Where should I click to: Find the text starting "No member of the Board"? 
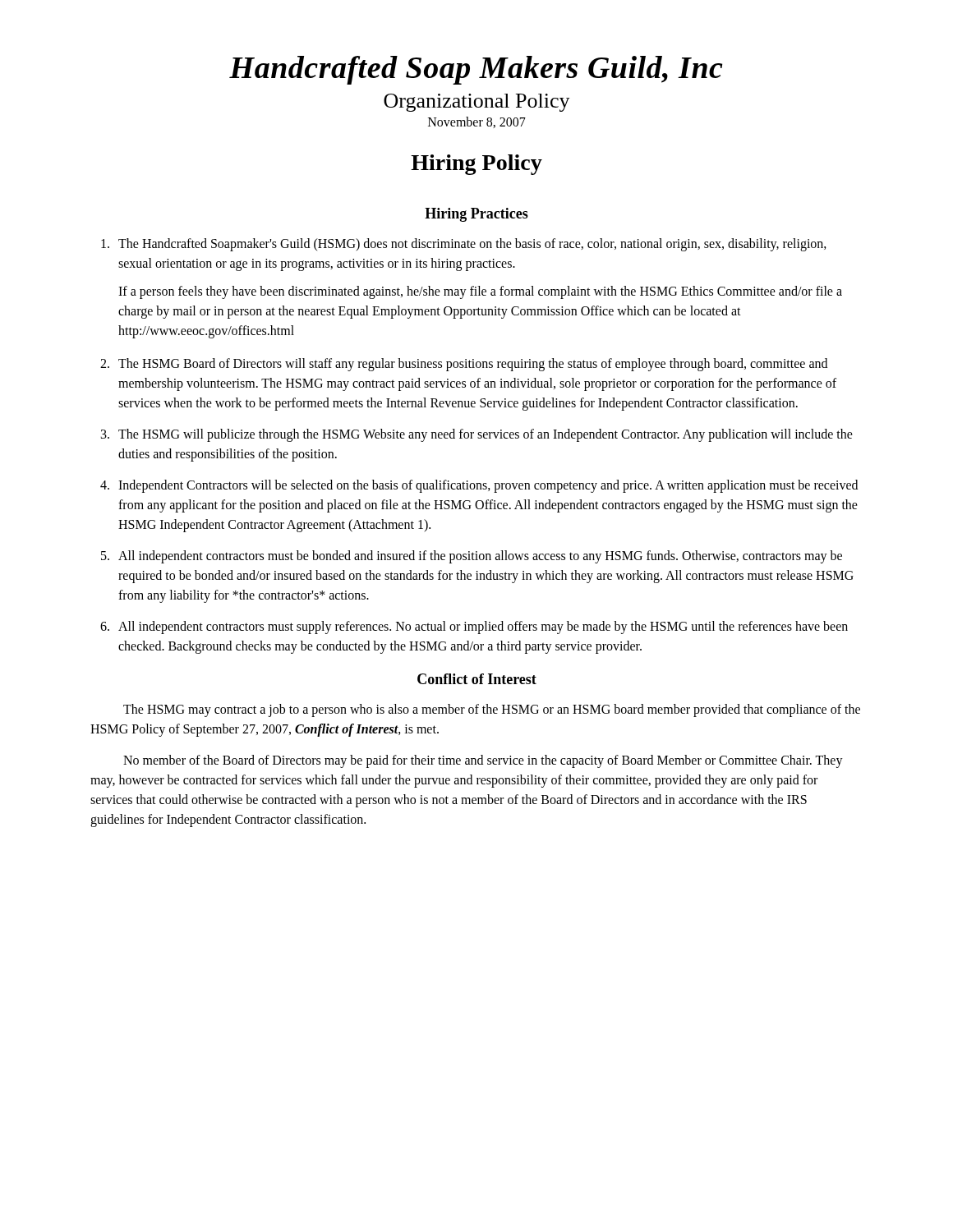coord(466,790)
